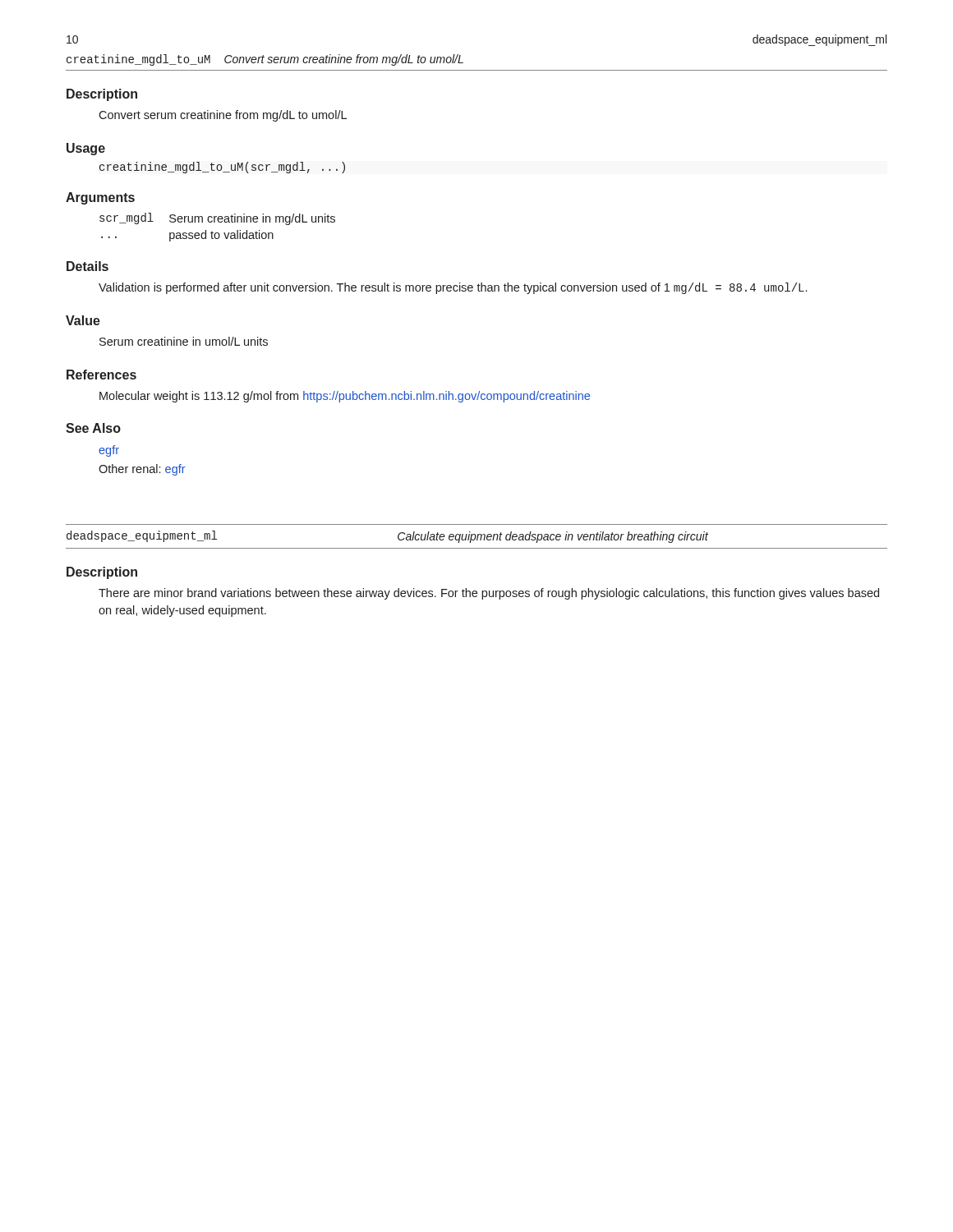This screenshot has width=953, height=1232.
Task: Navigate to the block starting "Serum creatinine in umol/L units"
Action: (x=183, y=341)
